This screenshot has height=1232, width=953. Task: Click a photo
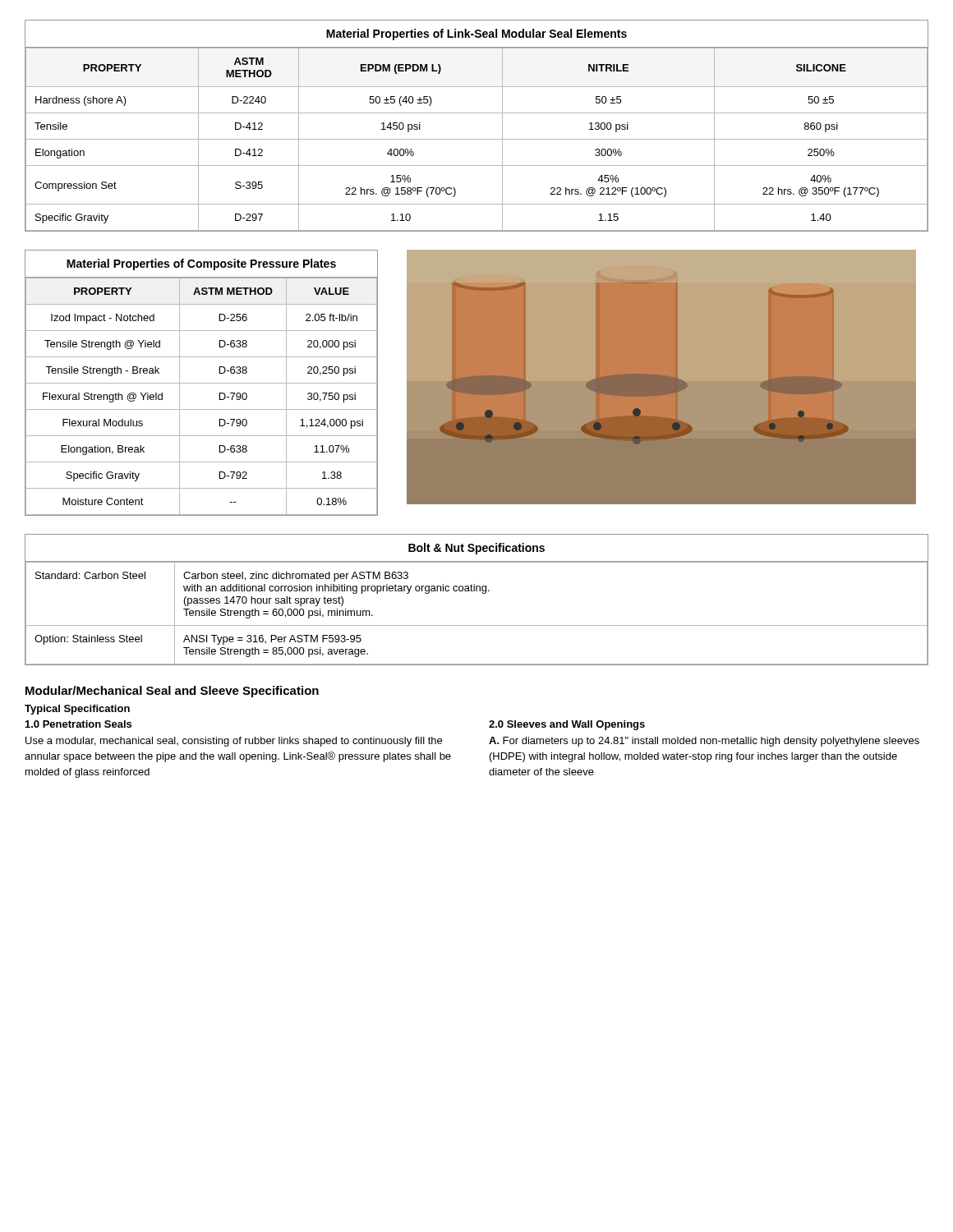point(661,377)
